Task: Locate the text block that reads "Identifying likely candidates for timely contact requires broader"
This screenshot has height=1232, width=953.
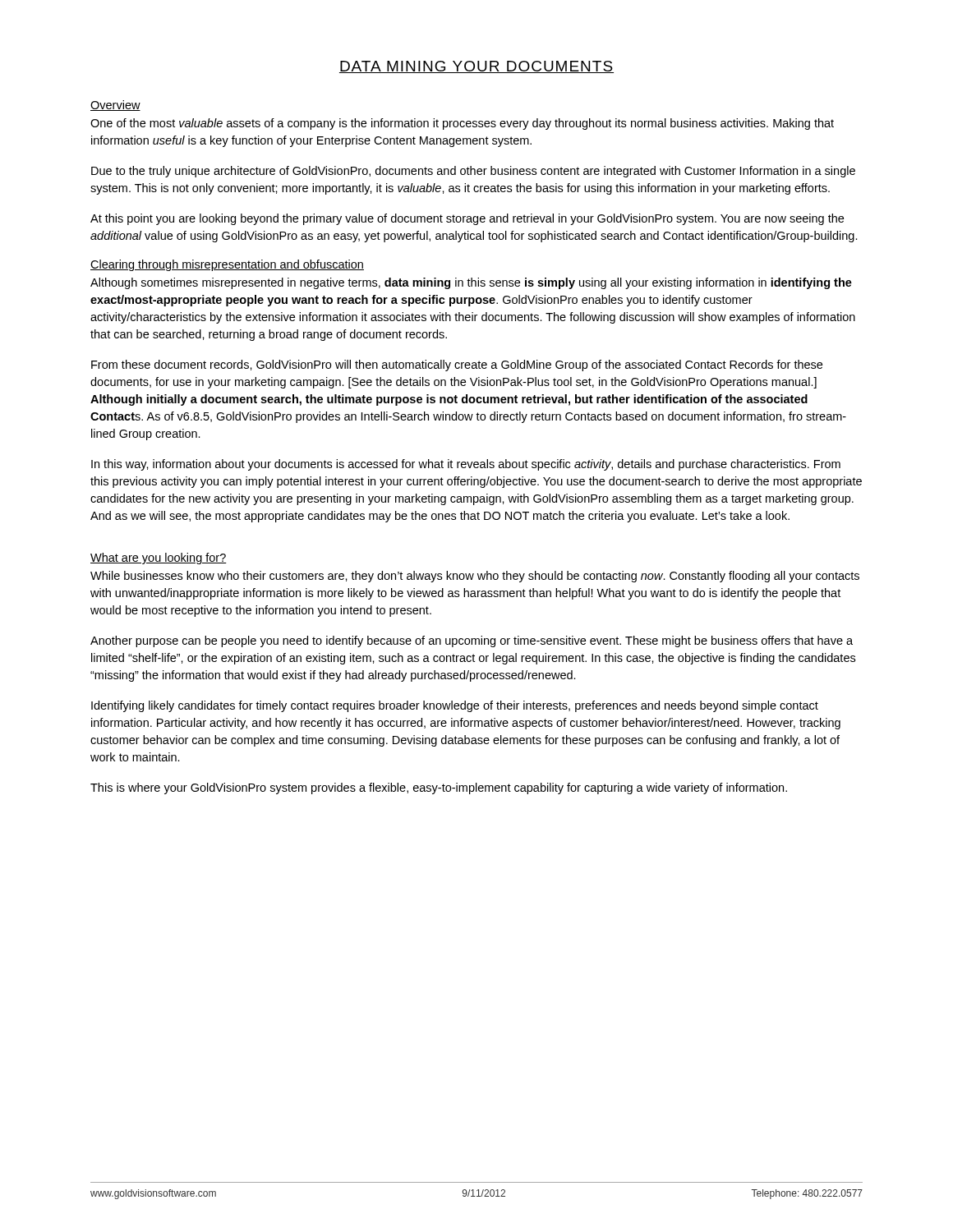Action: [466, 732]
